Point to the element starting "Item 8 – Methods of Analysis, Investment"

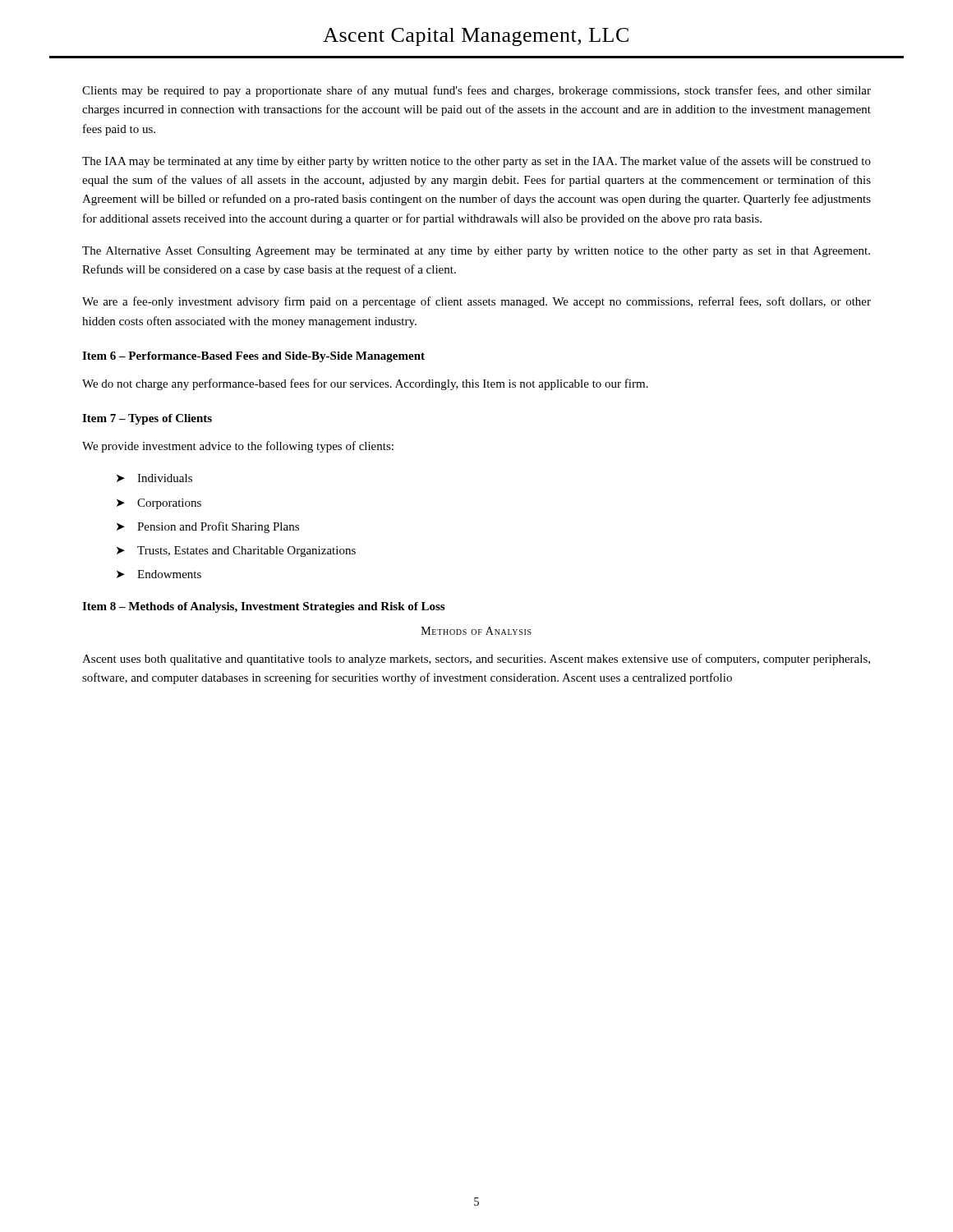click(x=264, y=606)
